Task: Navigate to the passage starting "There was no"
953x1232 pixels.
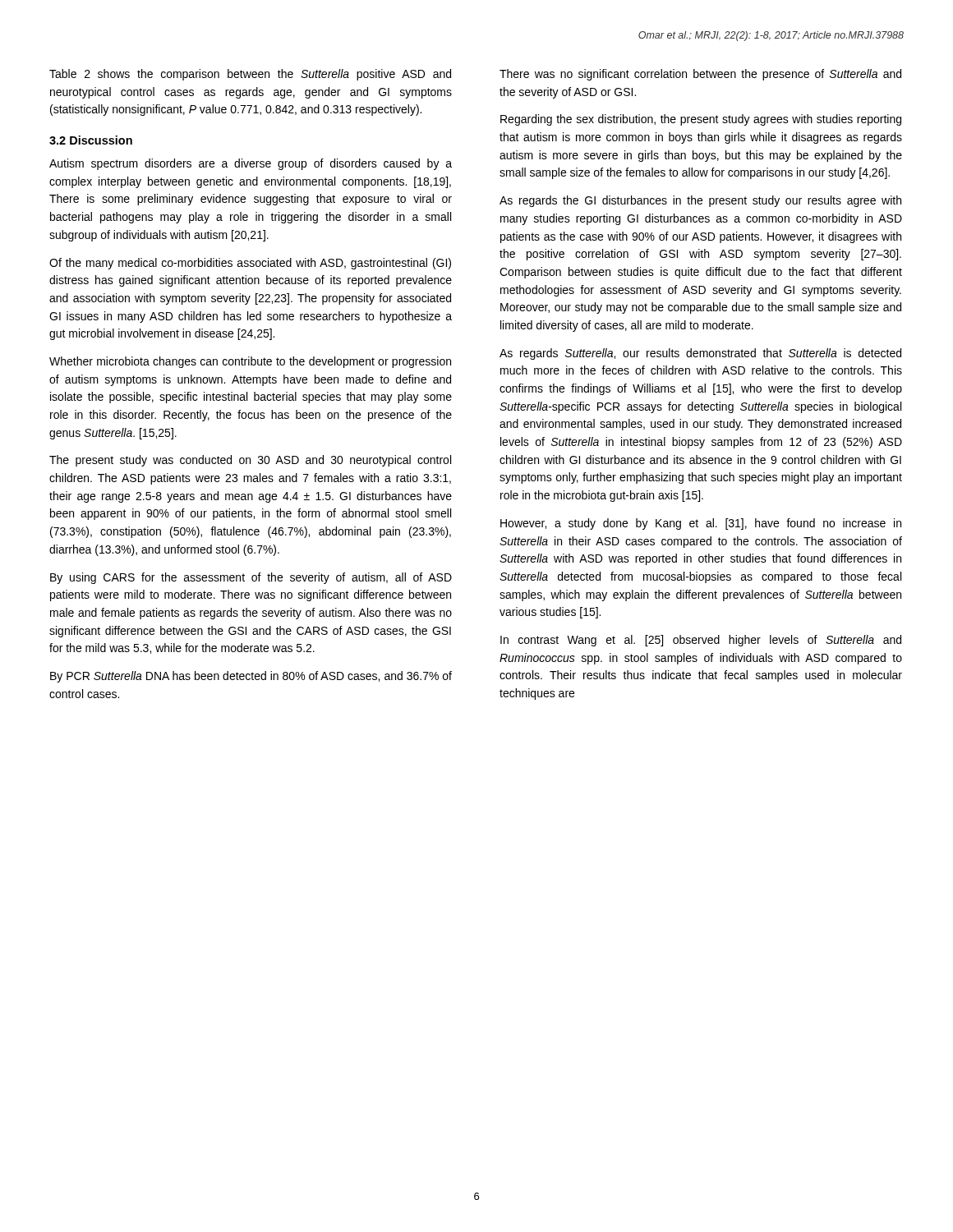Action: coord(701,83)
